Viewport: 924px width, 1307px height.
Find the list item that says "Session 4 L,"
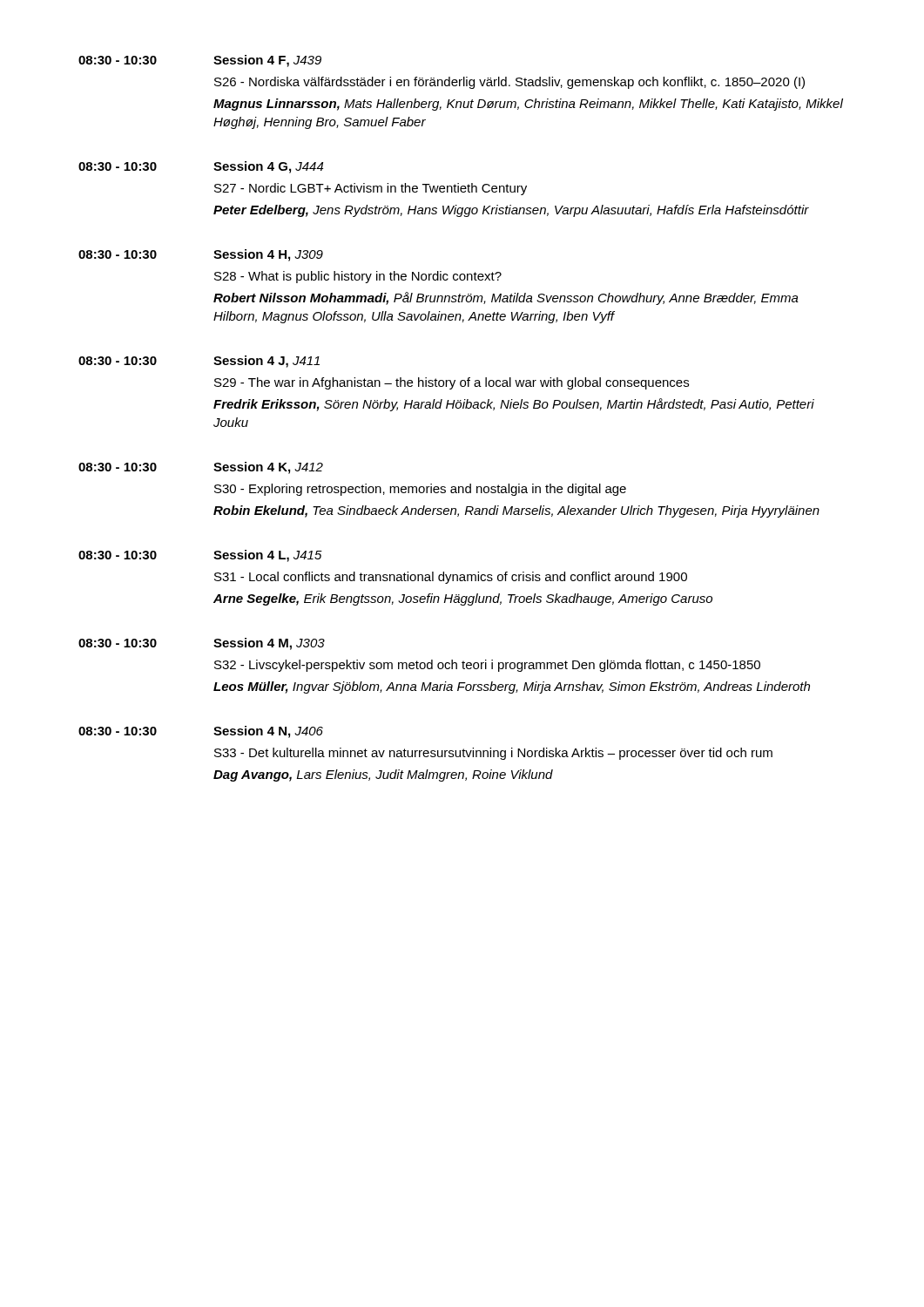click(x=529, y=577)
